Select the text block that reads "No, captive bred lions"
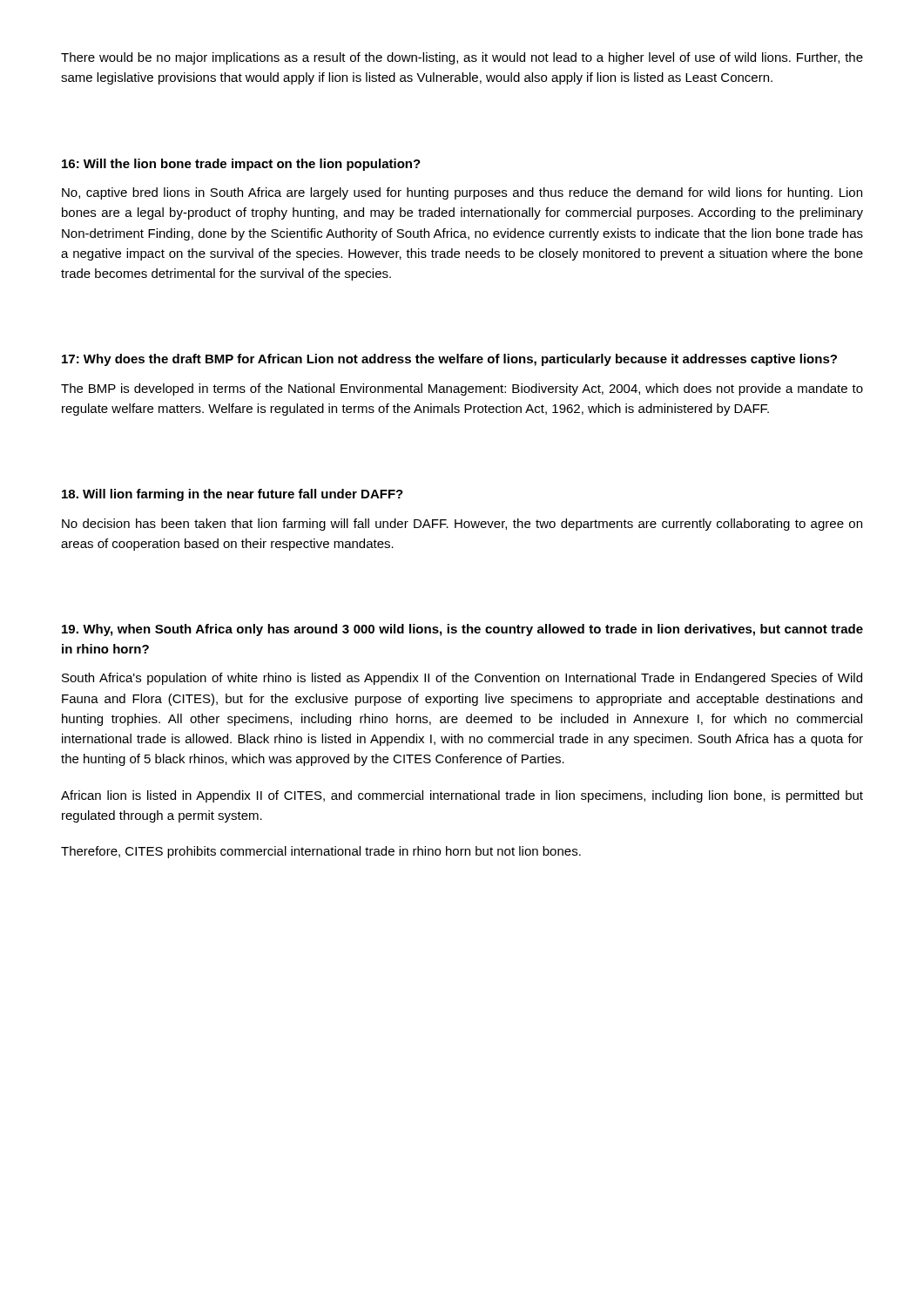 [x=462, y=233]
